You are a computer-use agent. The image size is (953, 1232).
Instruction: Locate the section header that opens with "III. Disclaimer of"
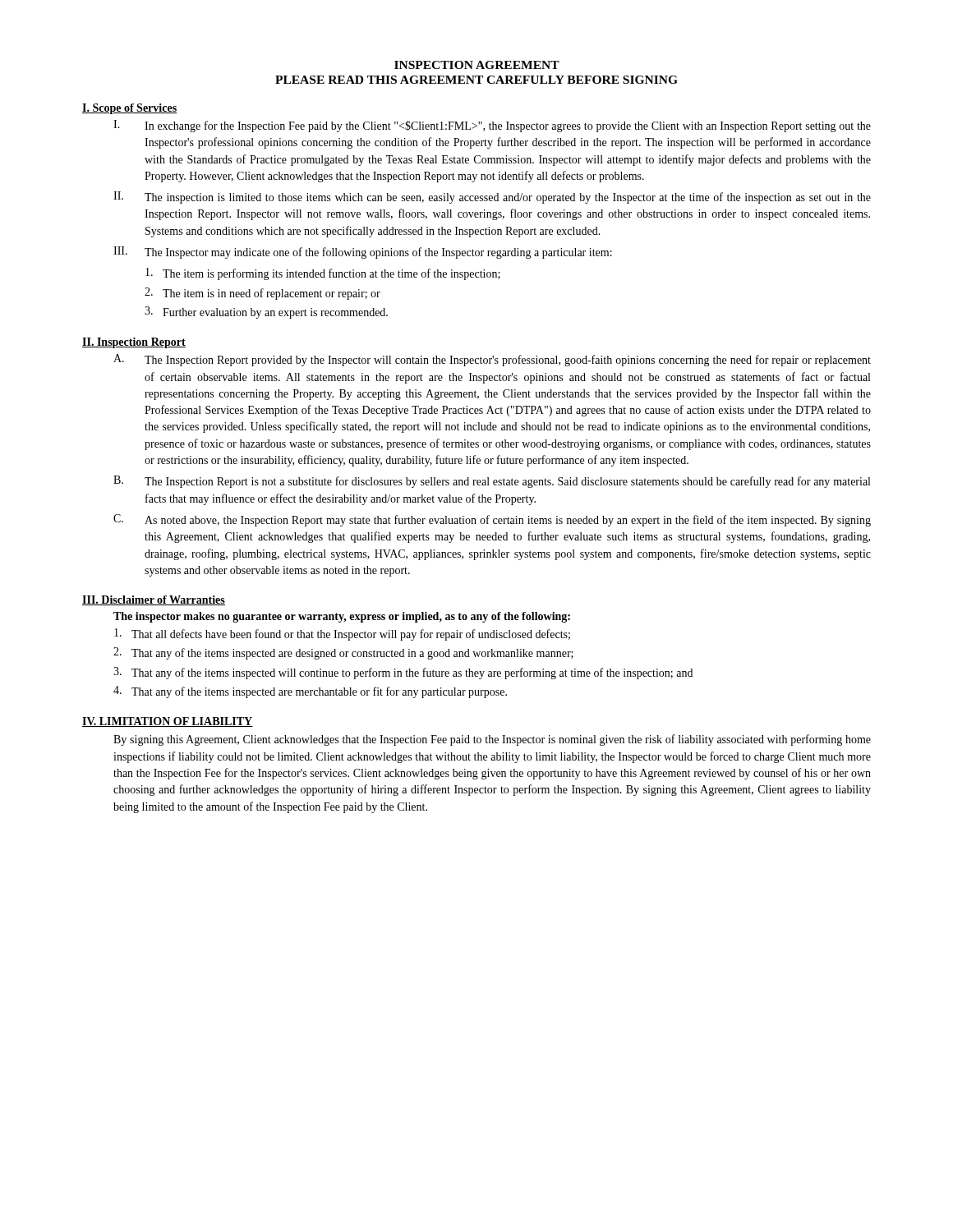(x=153, y=600)
